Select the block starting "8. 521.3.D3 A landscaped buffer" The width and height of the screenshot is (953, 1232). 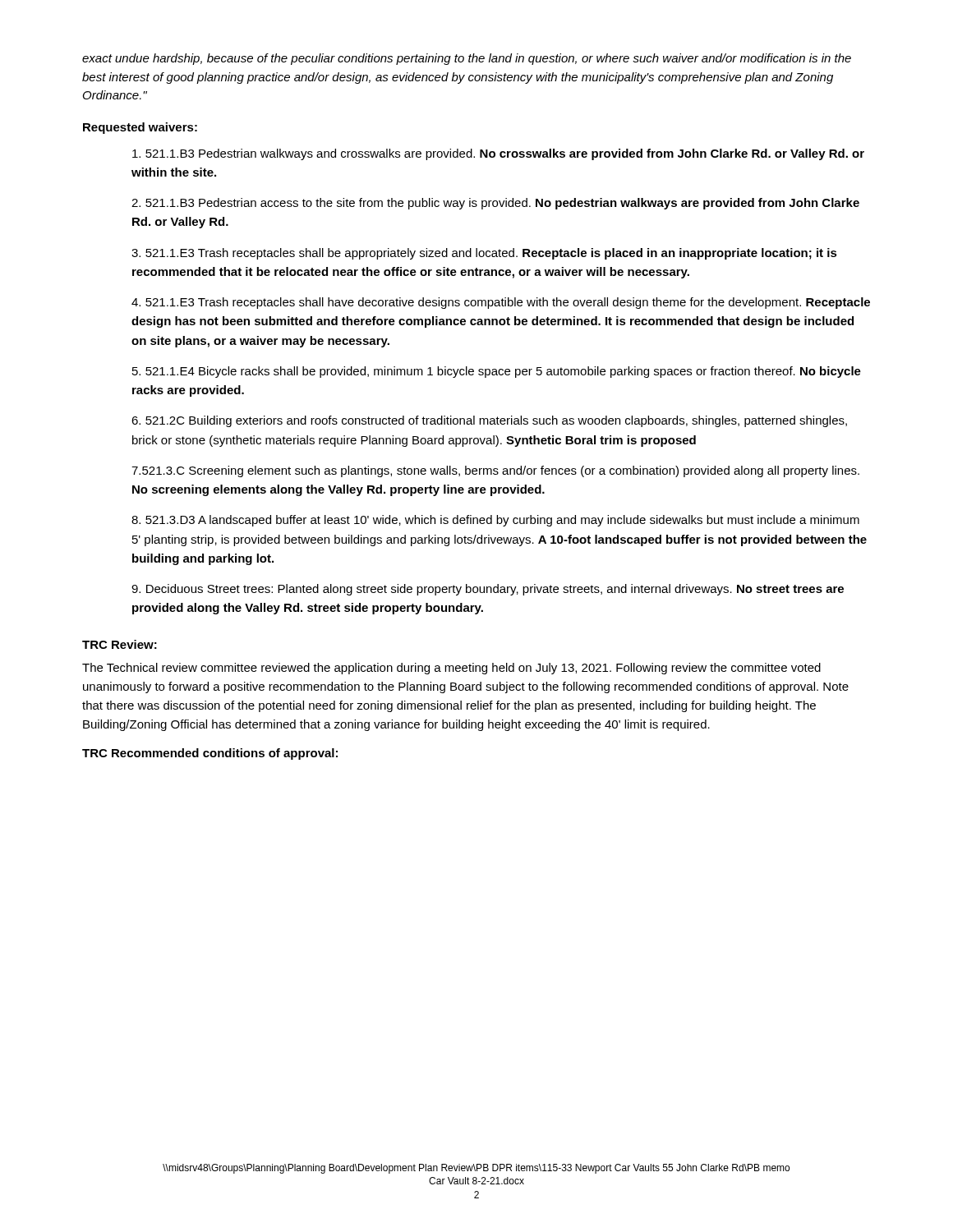tap(499, 539)
